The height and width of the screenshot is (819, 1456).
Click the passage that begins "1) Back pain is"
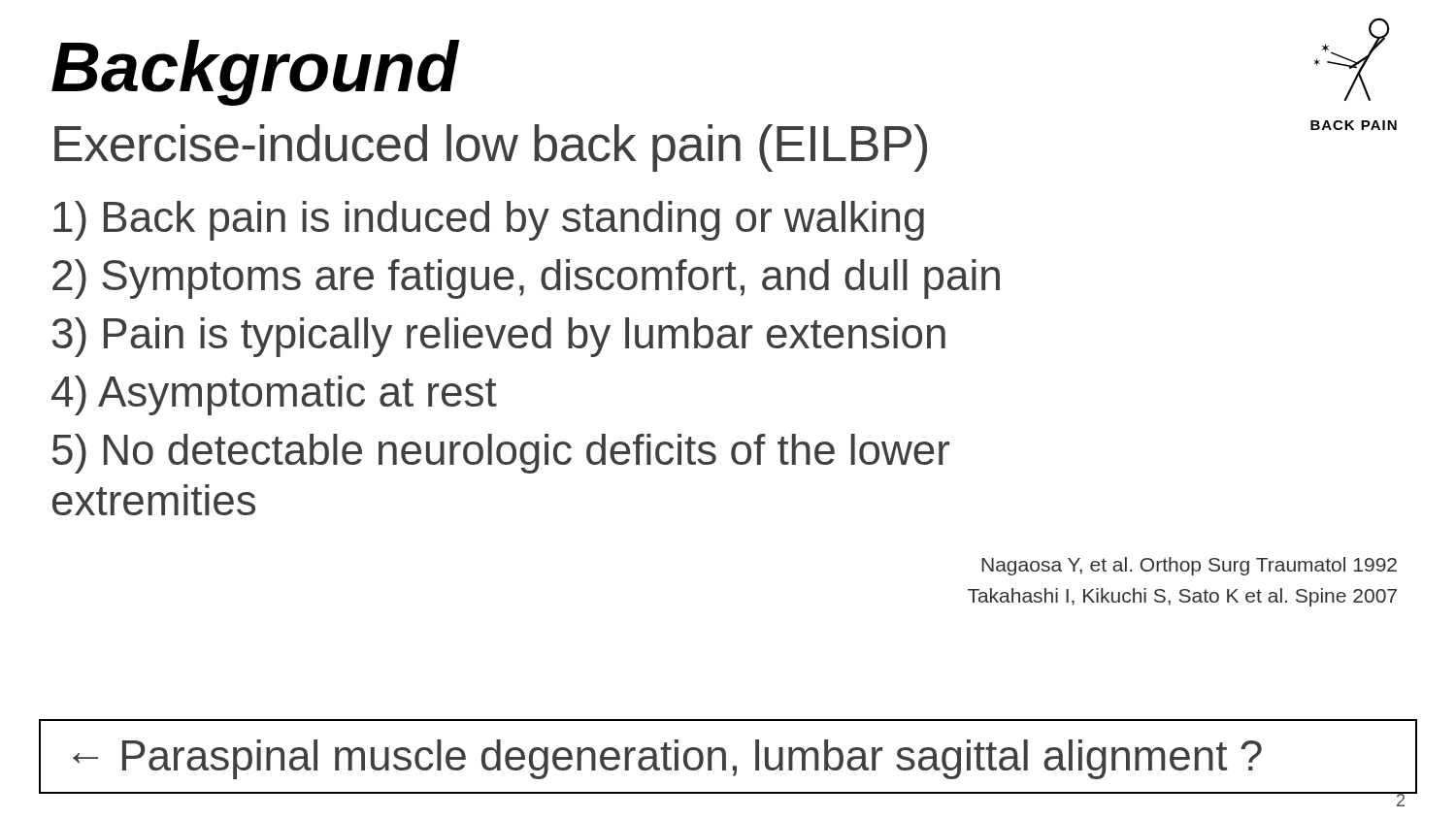(488, 217)
